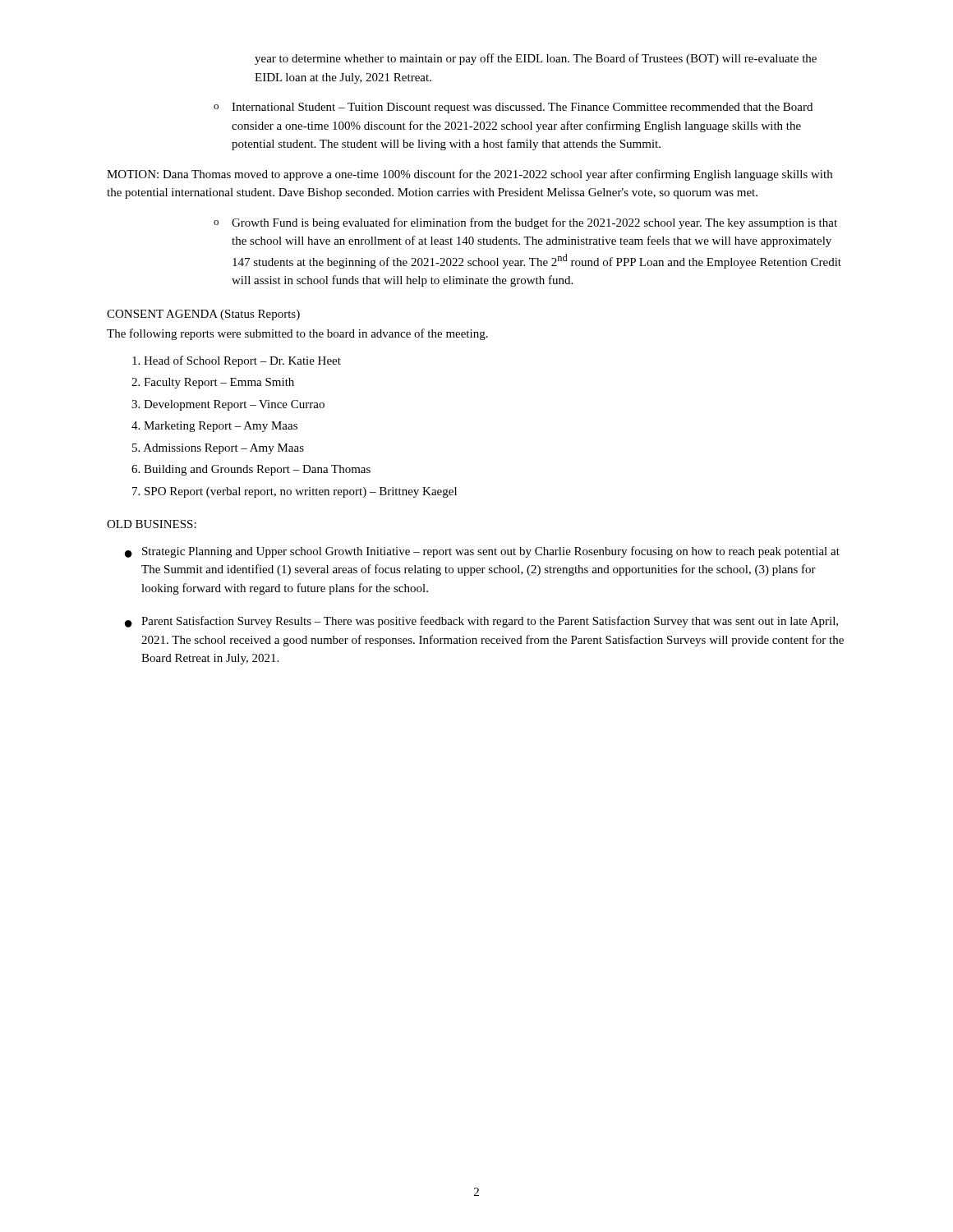Select the passage starting "4. Marketing Report – Amy Maas"

214,427
